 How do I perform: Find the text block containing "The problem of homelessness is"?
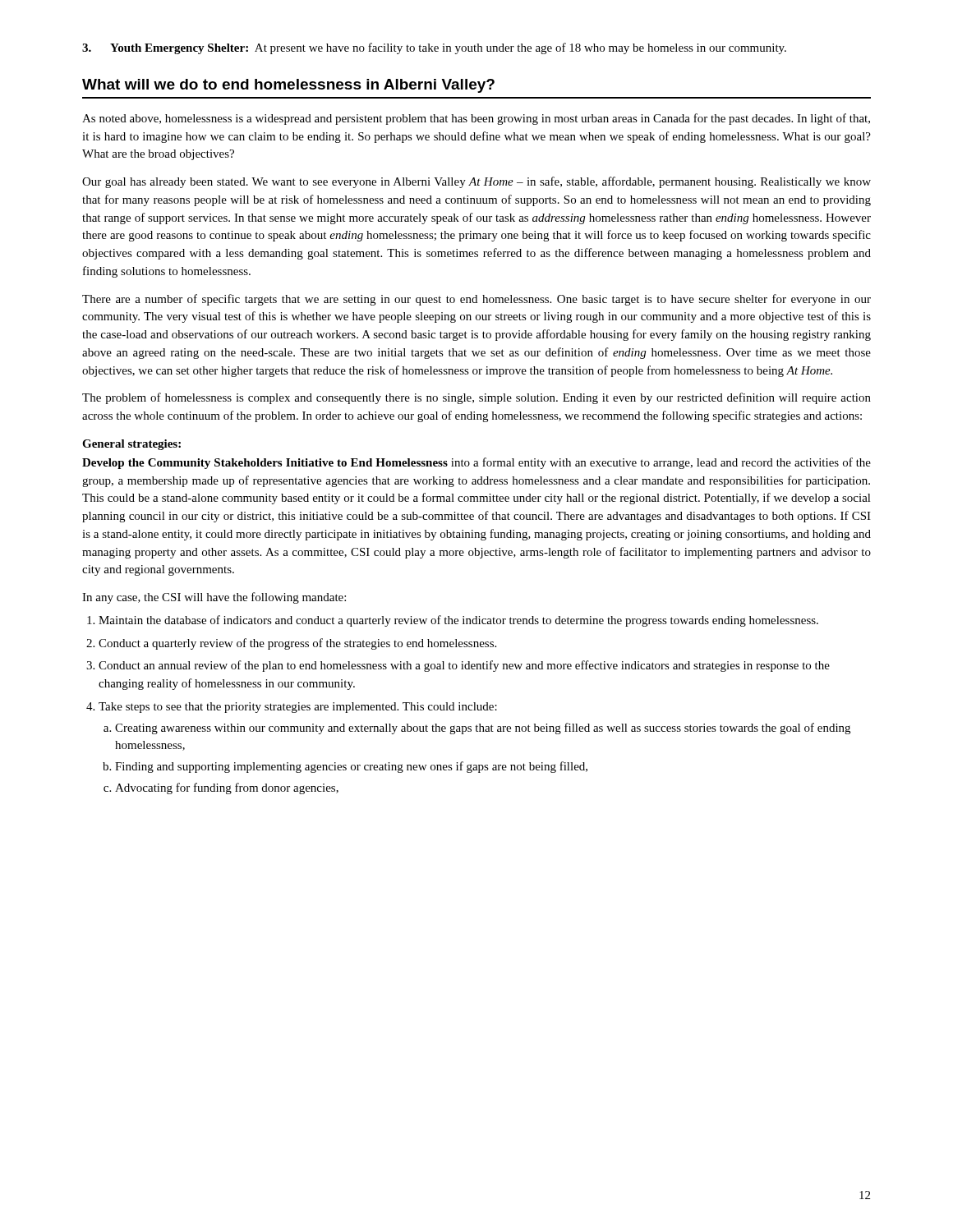pyautogui.click(x=476, y=407)
